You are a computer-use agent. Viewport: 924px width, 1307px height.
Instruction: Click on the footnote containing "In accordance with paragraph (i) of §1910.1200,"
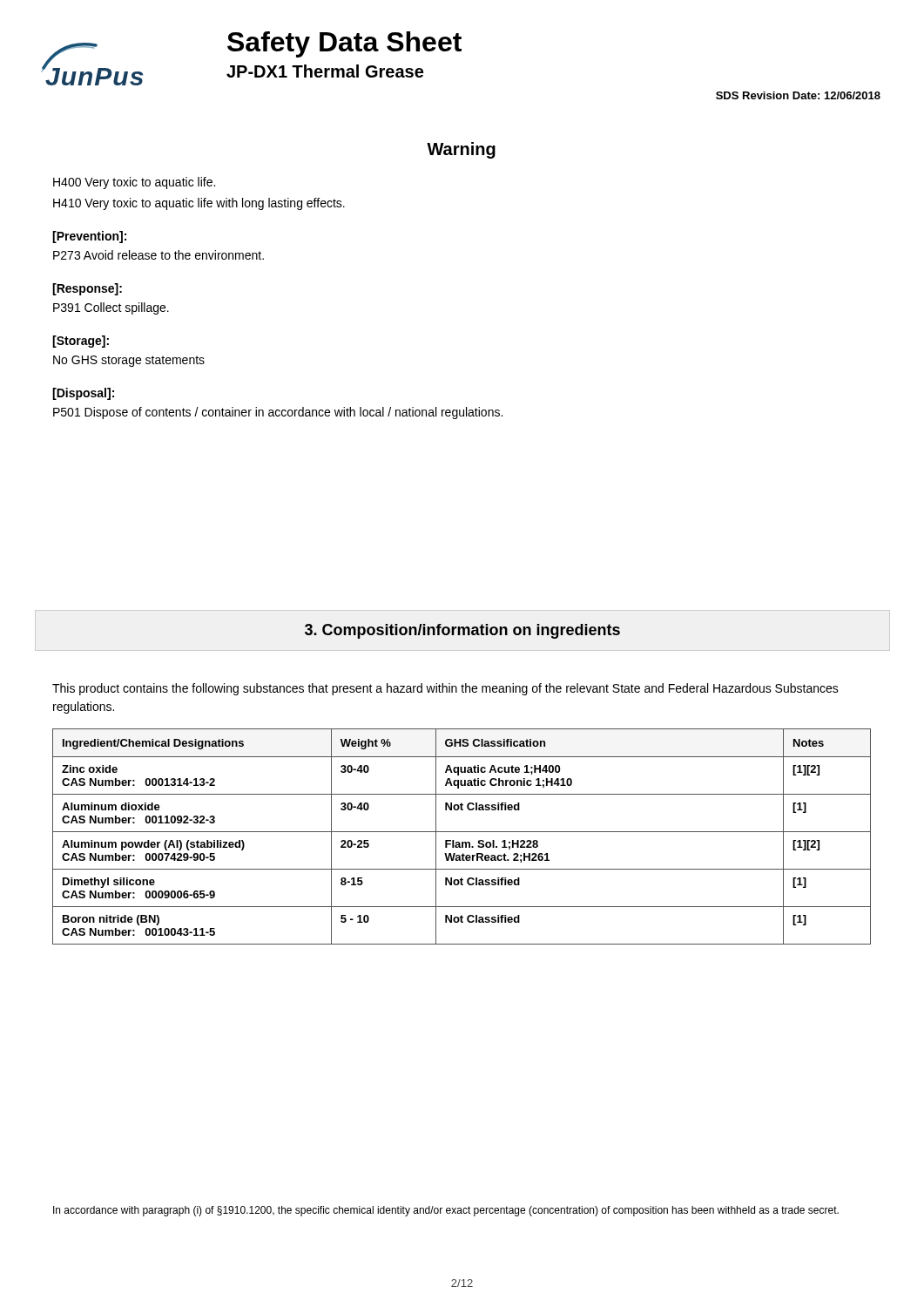tap(446, 1210)
